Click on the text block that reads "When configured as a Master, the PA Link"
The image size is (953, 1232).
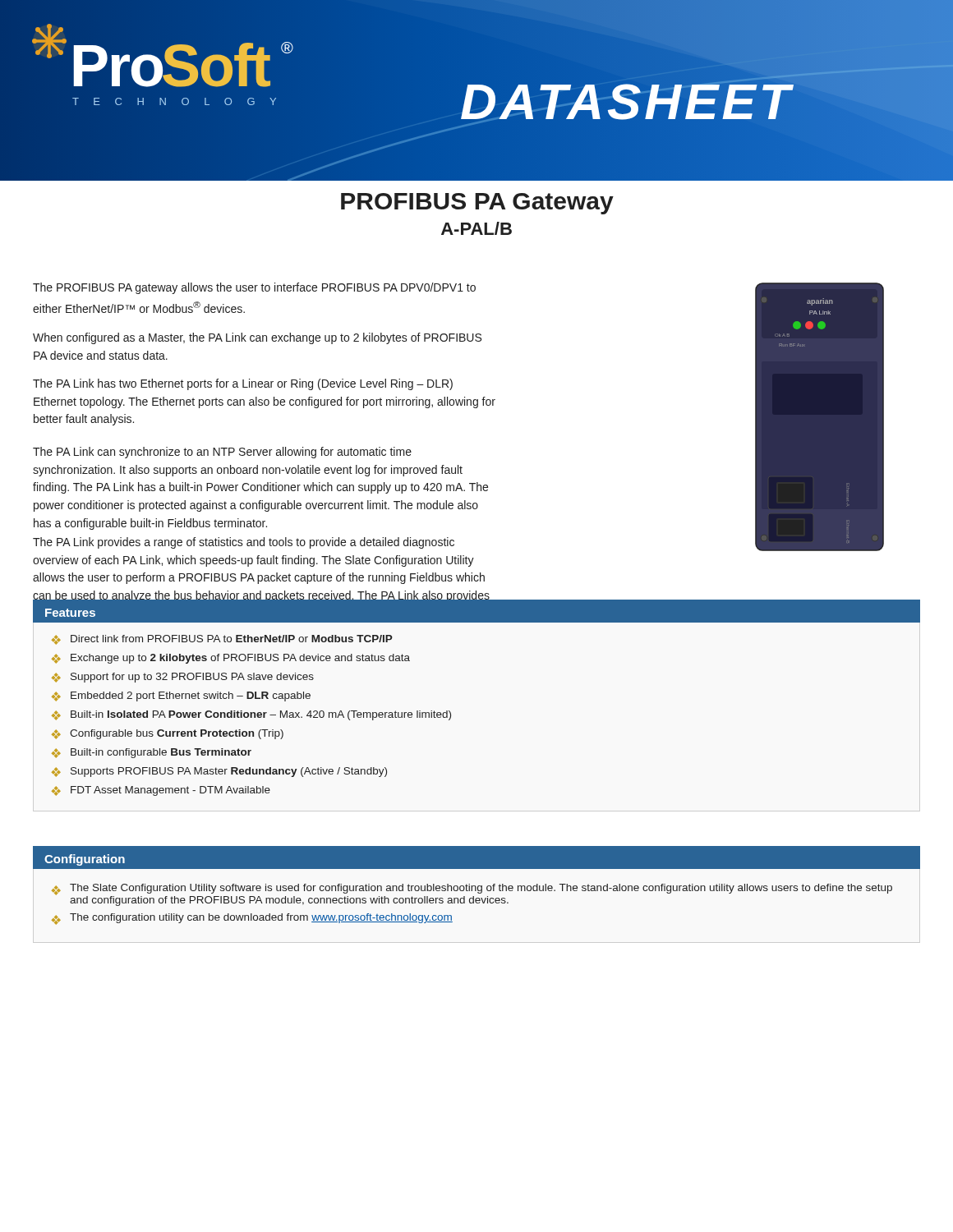[x=265, y=347]
